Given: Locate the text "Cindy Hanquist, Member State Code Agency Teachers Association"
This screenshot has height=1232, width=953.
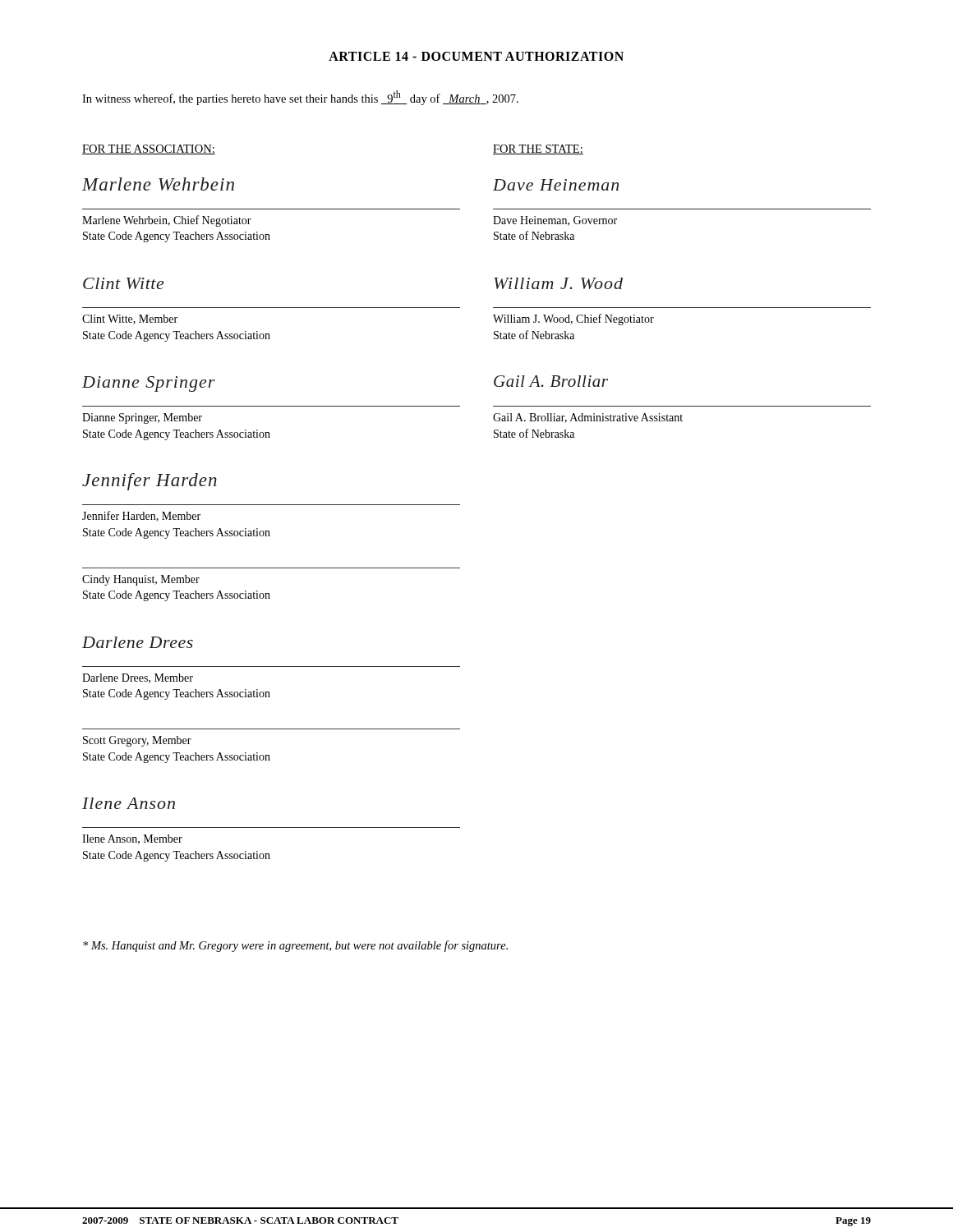Looking at the screenshot, I should pyautogui.click(x=271, y=585).
